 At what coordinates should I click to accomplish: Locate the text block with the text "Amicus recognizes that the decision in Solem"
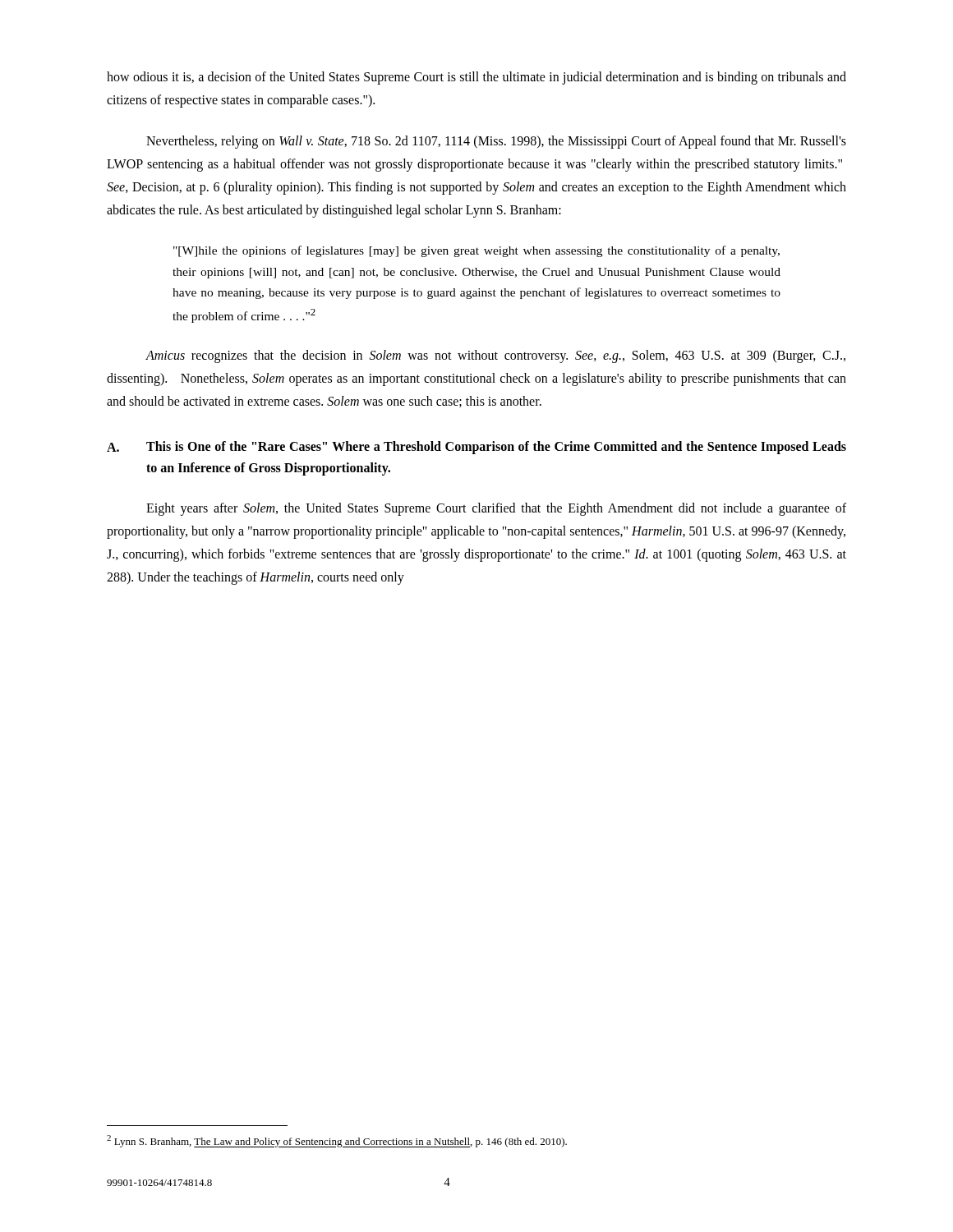click(x=476, y=379)
